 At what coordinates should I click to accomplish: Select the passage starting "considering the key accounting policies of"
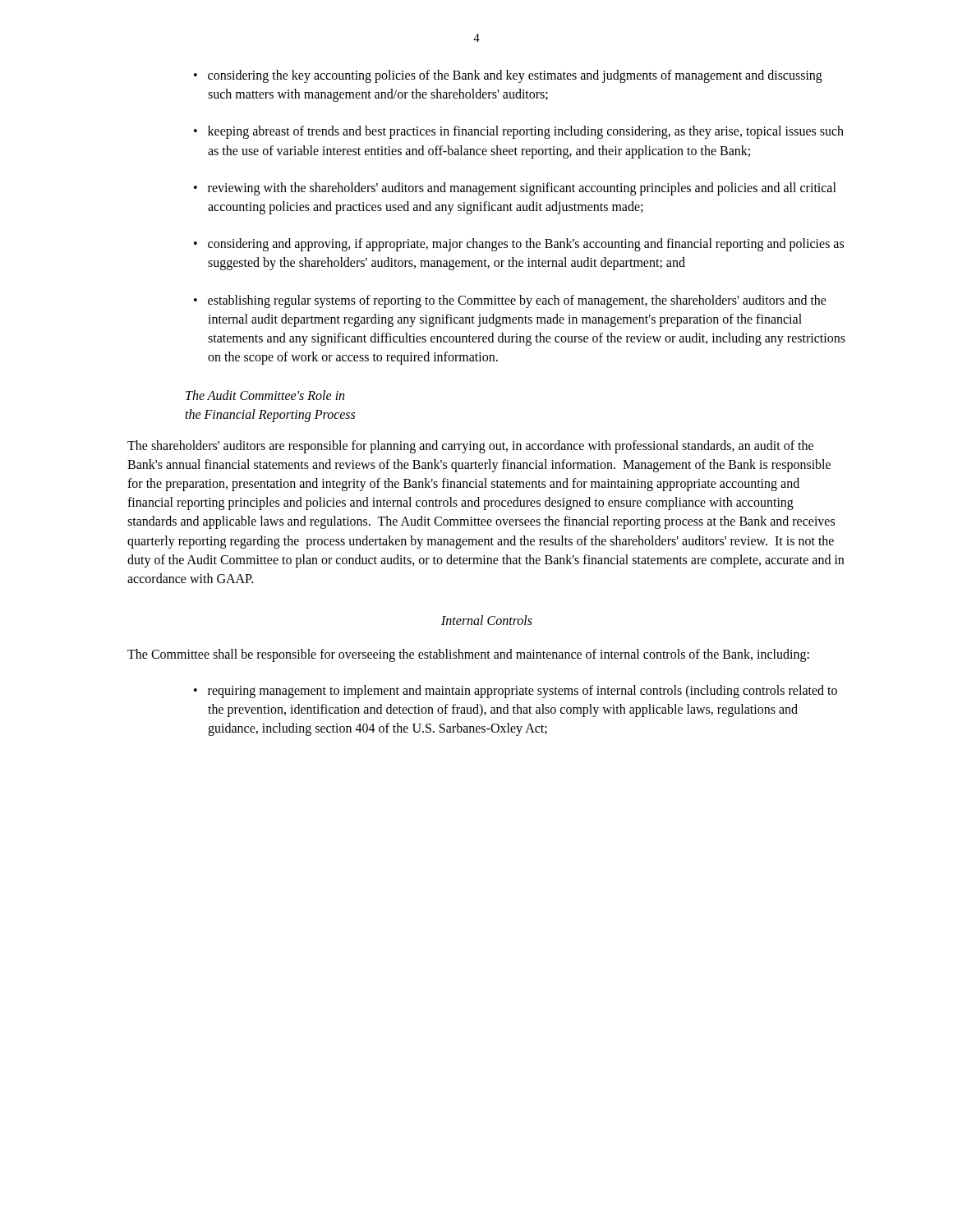[x=513, y=85]
